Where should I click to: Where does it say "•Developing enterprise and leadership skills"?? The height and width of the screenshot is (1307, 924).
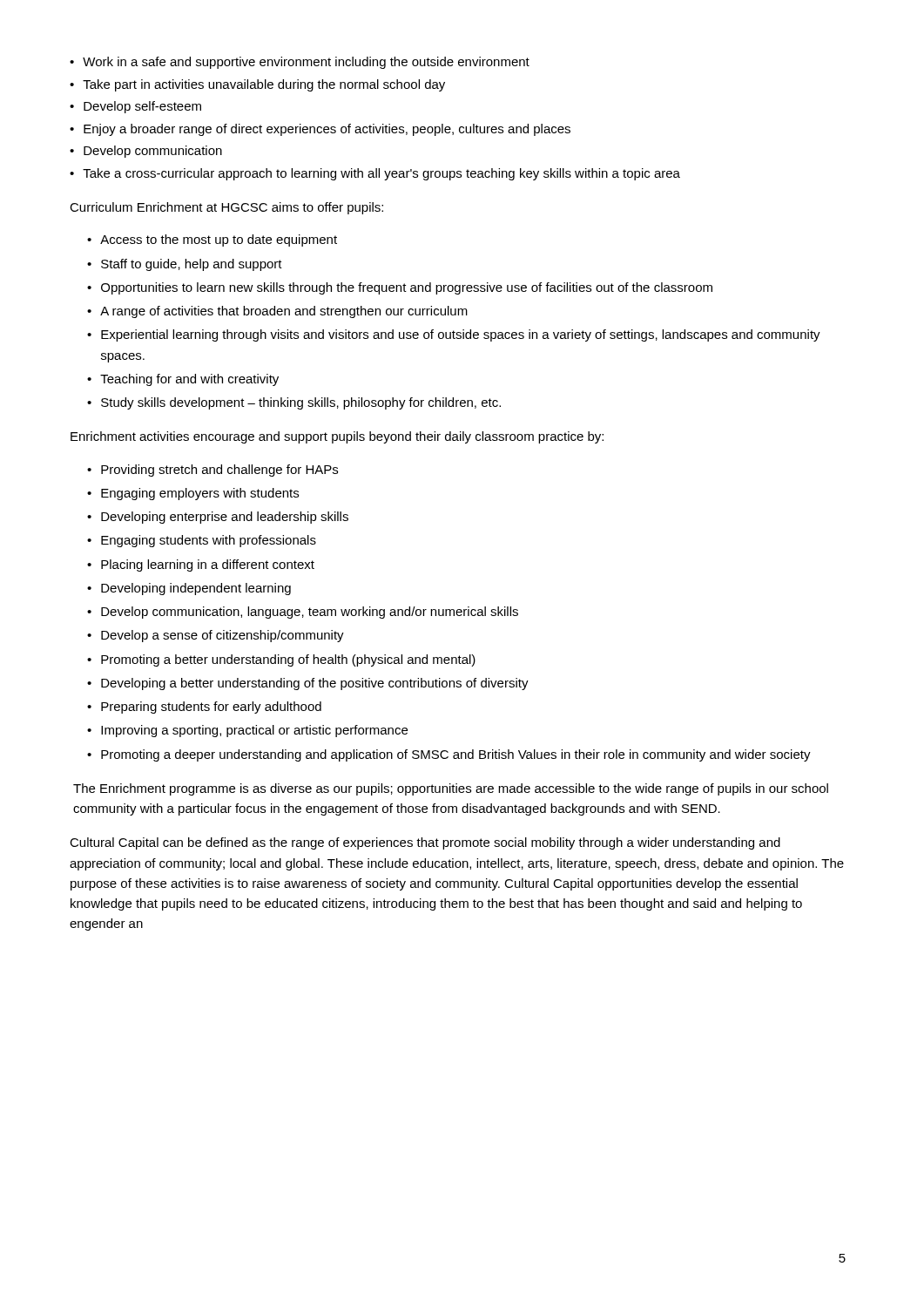[x=218, y=516]
